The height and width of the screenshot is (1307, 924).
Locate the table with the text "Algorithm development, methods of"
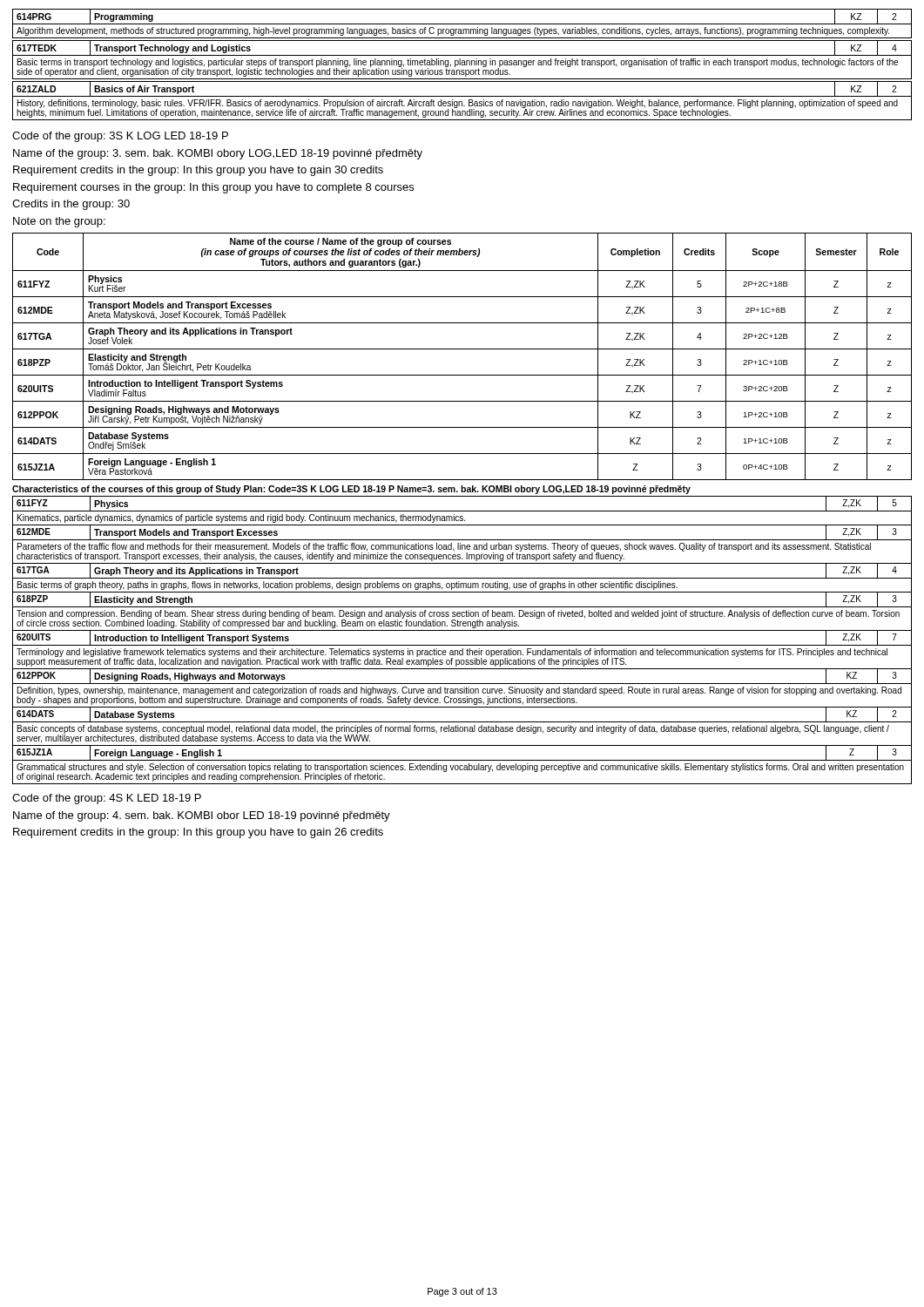coord(462,65)
